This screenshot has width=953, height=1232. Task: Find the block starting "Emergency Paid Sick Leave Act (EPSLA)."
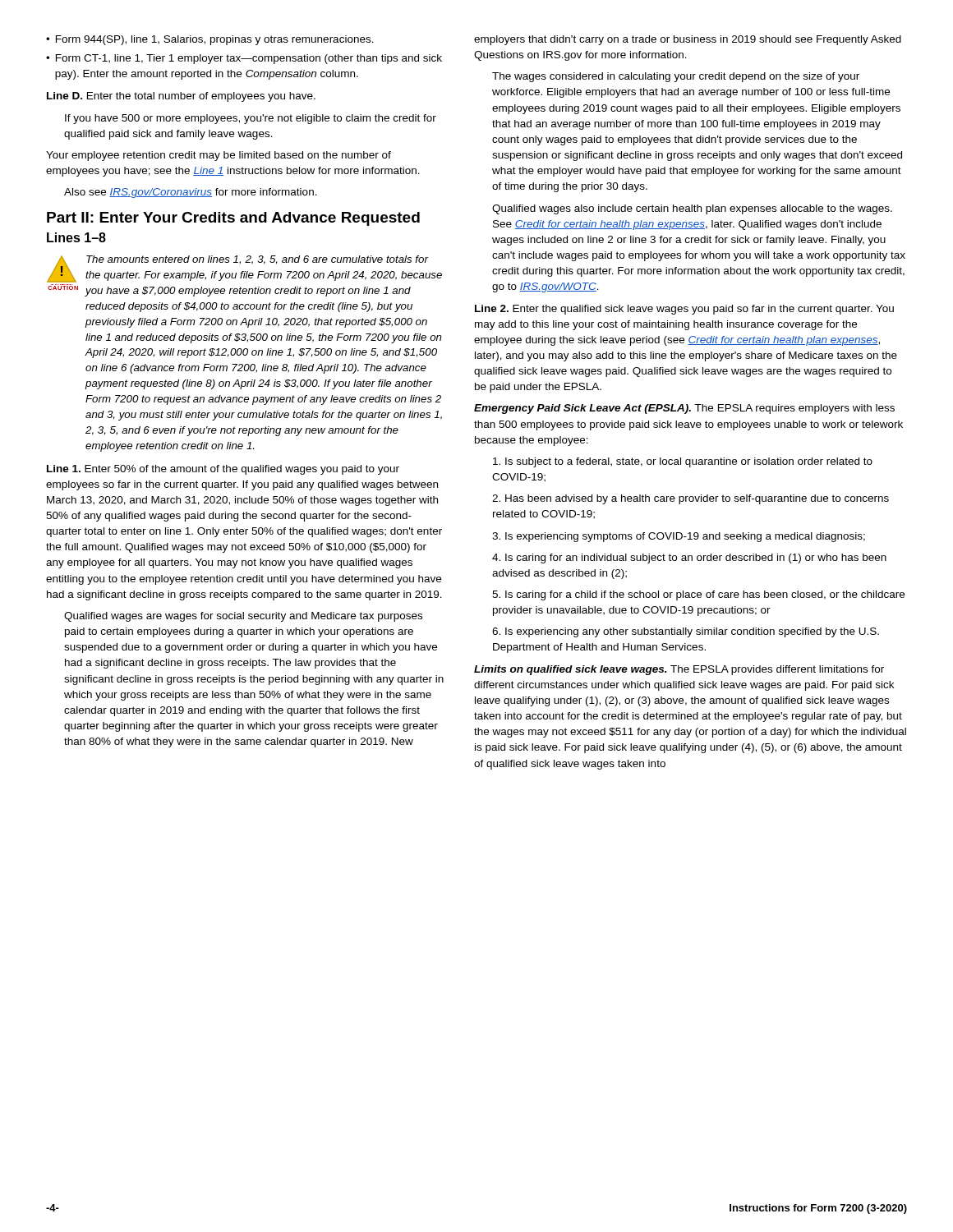pyautogui.click(x=690, y=424)
